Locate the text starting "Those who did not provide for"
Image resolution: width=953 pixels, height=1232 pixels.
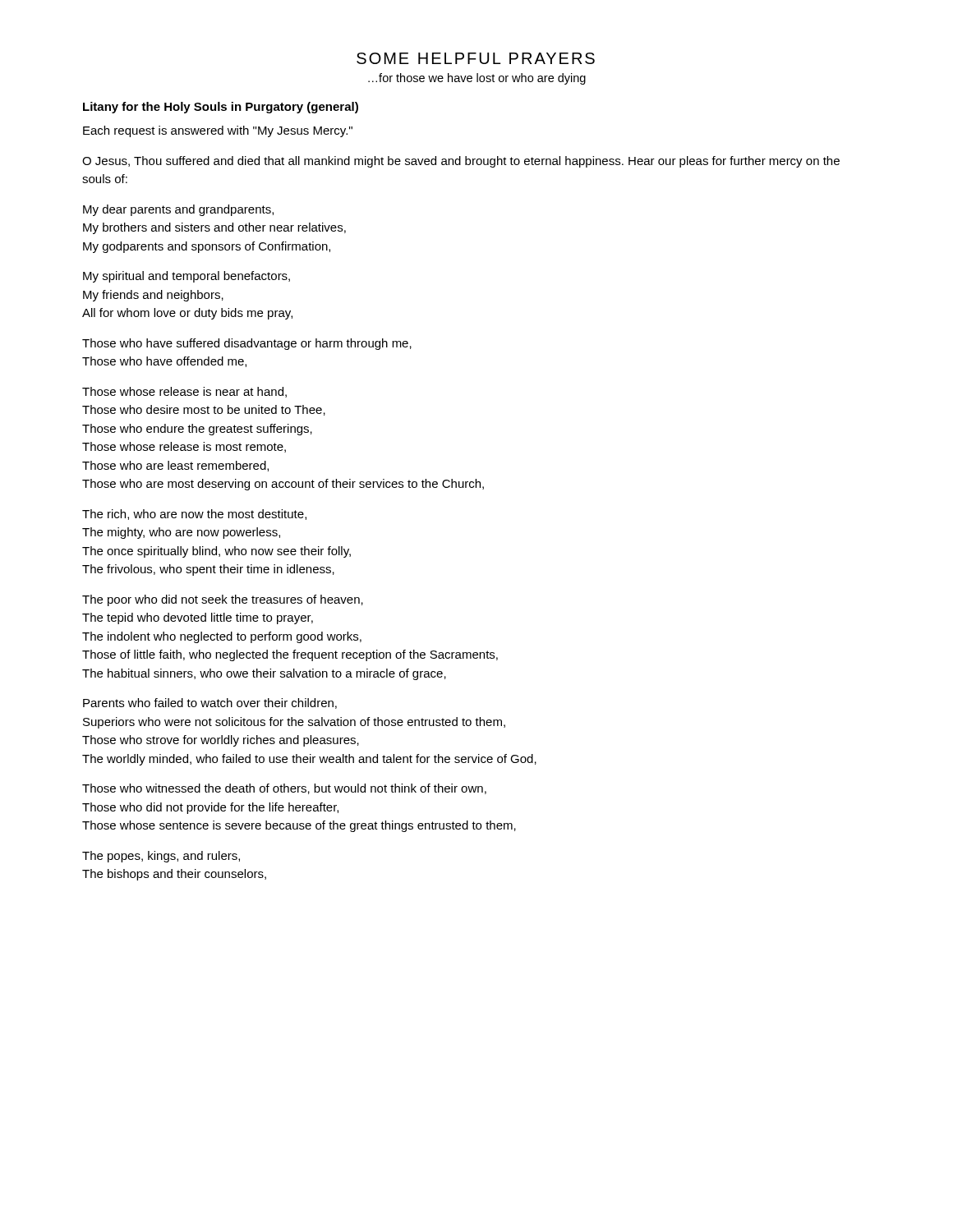(211, 807)
